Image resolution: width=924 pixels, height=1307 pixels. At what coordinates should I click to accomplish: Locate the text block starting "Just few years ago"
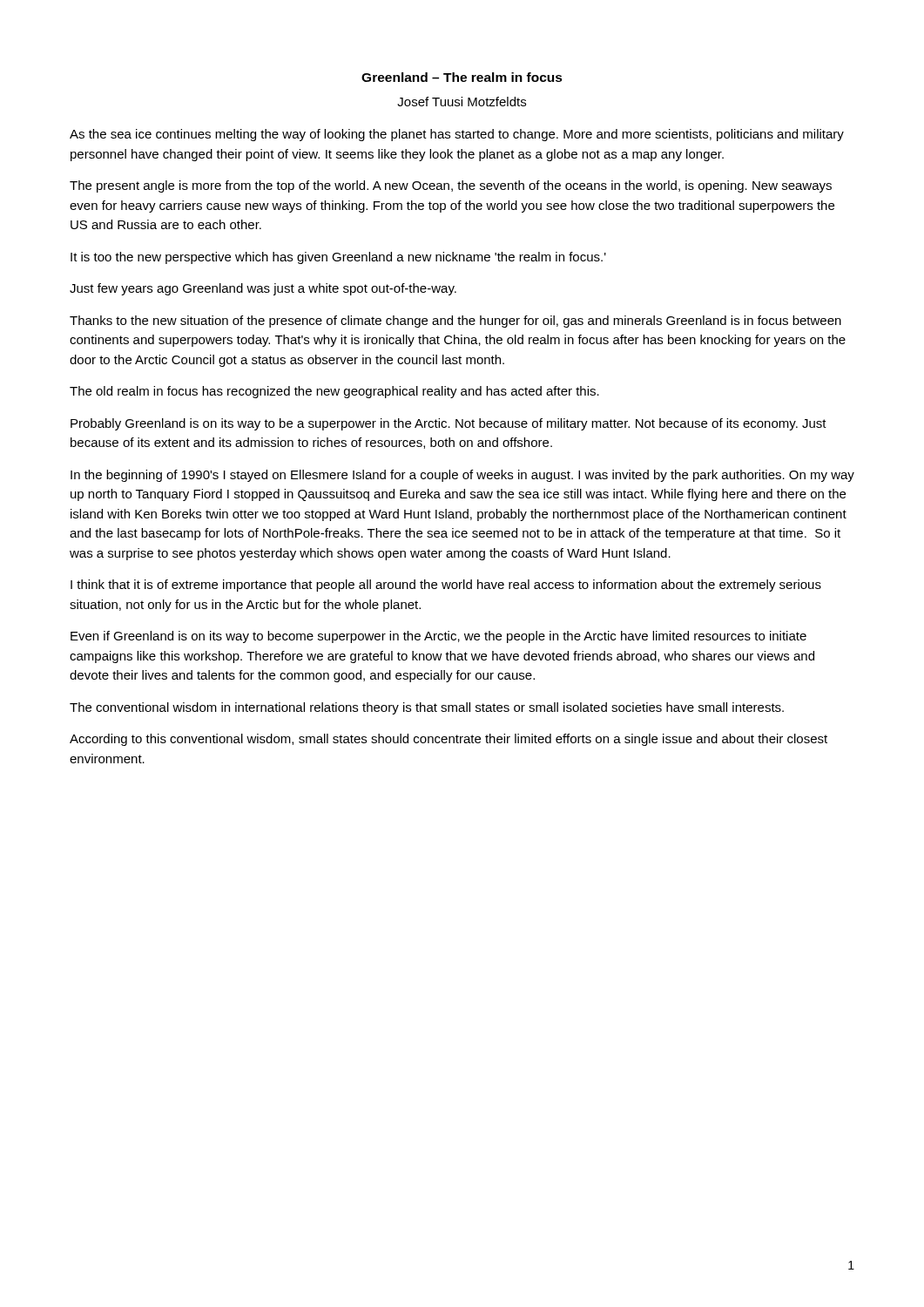tap(263, 288)
